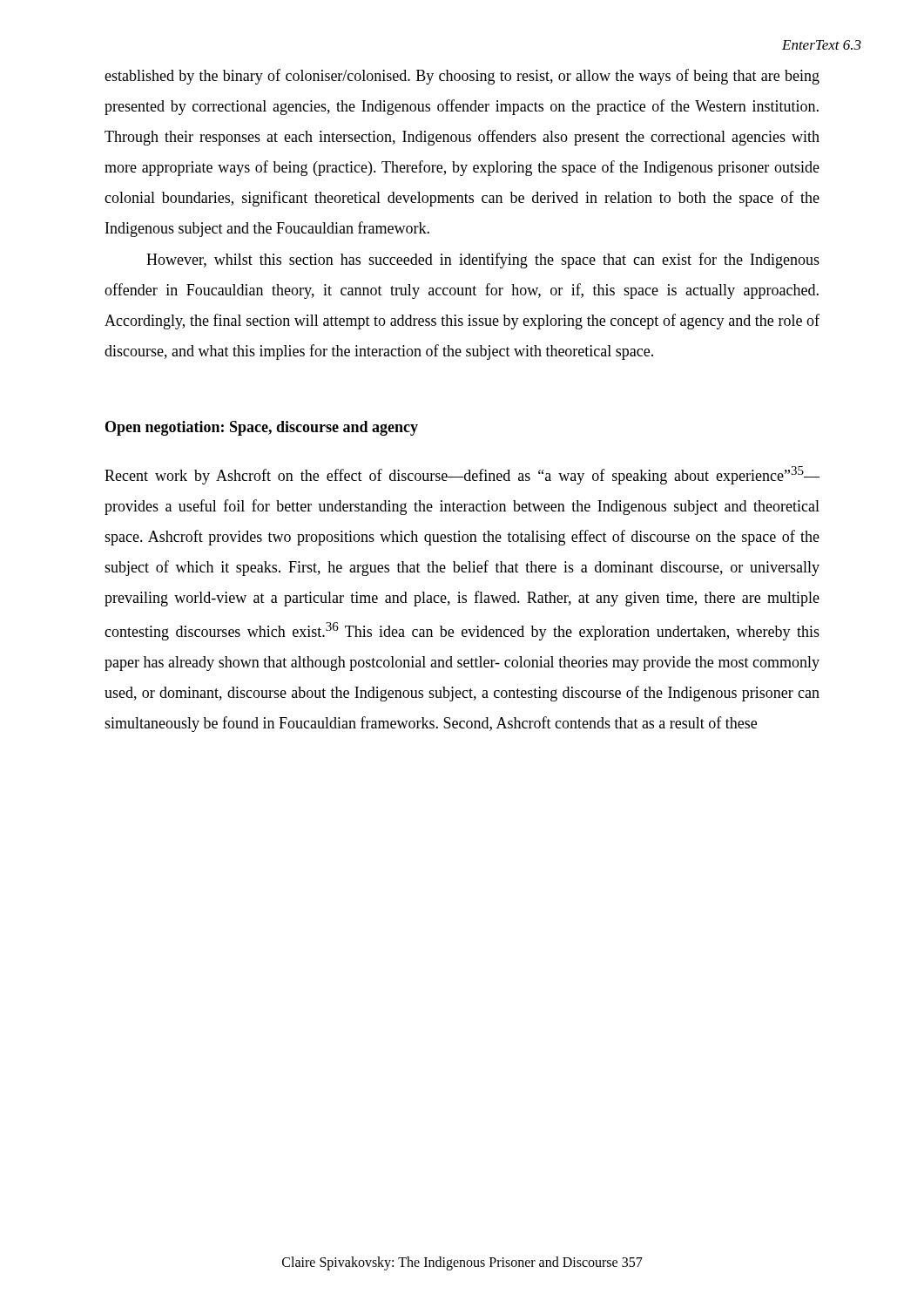Point to the block starting "However, whilst this section has succeeded in identifying"
Image resolution: width=924 pixels, height=1307 pixels.
click(462, 306)
